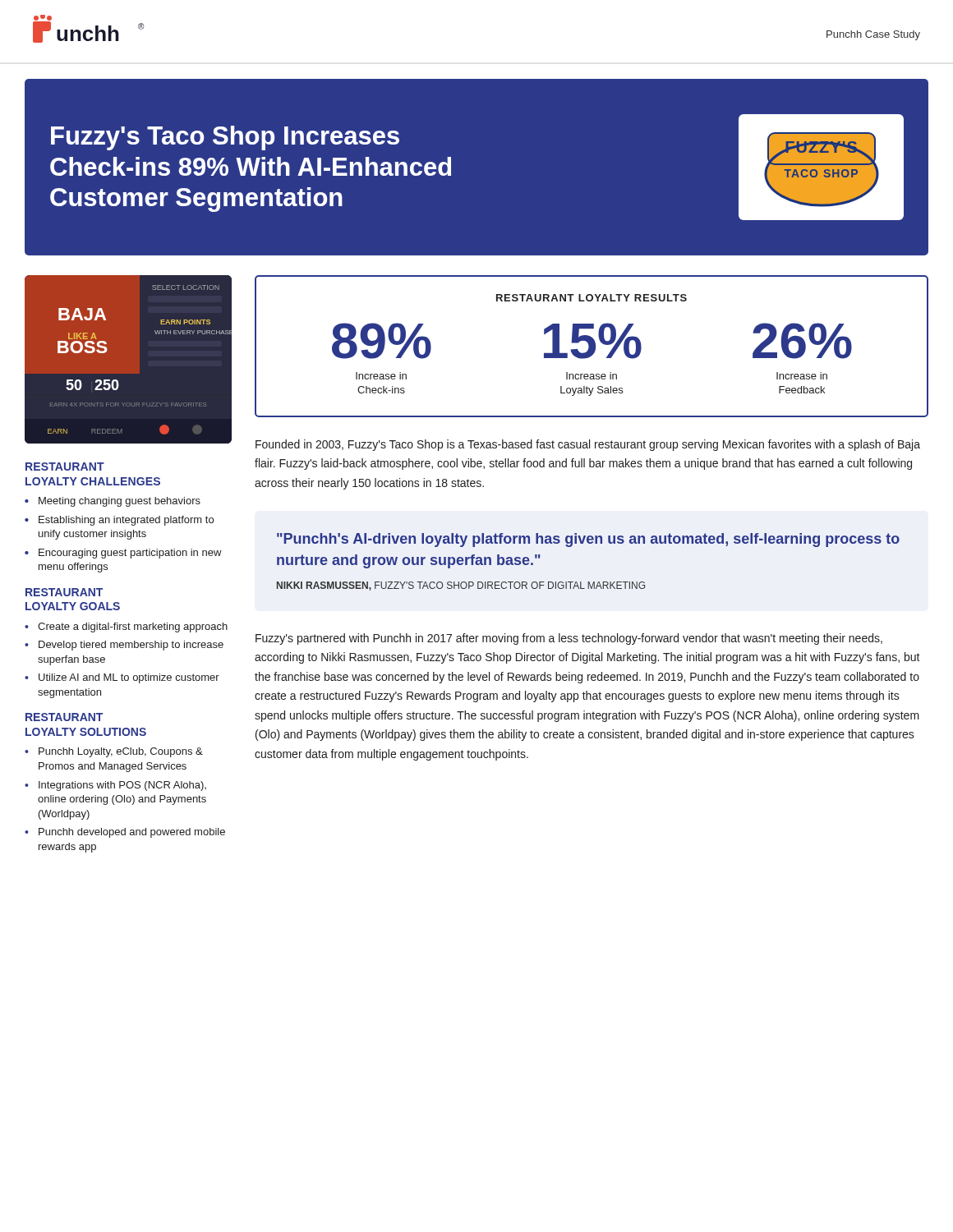Find the text starting "RESTAURANTLOYALTY SOLUTIONS"
The height and width of the screenshot is (1232, 953).
click(86, 725)
